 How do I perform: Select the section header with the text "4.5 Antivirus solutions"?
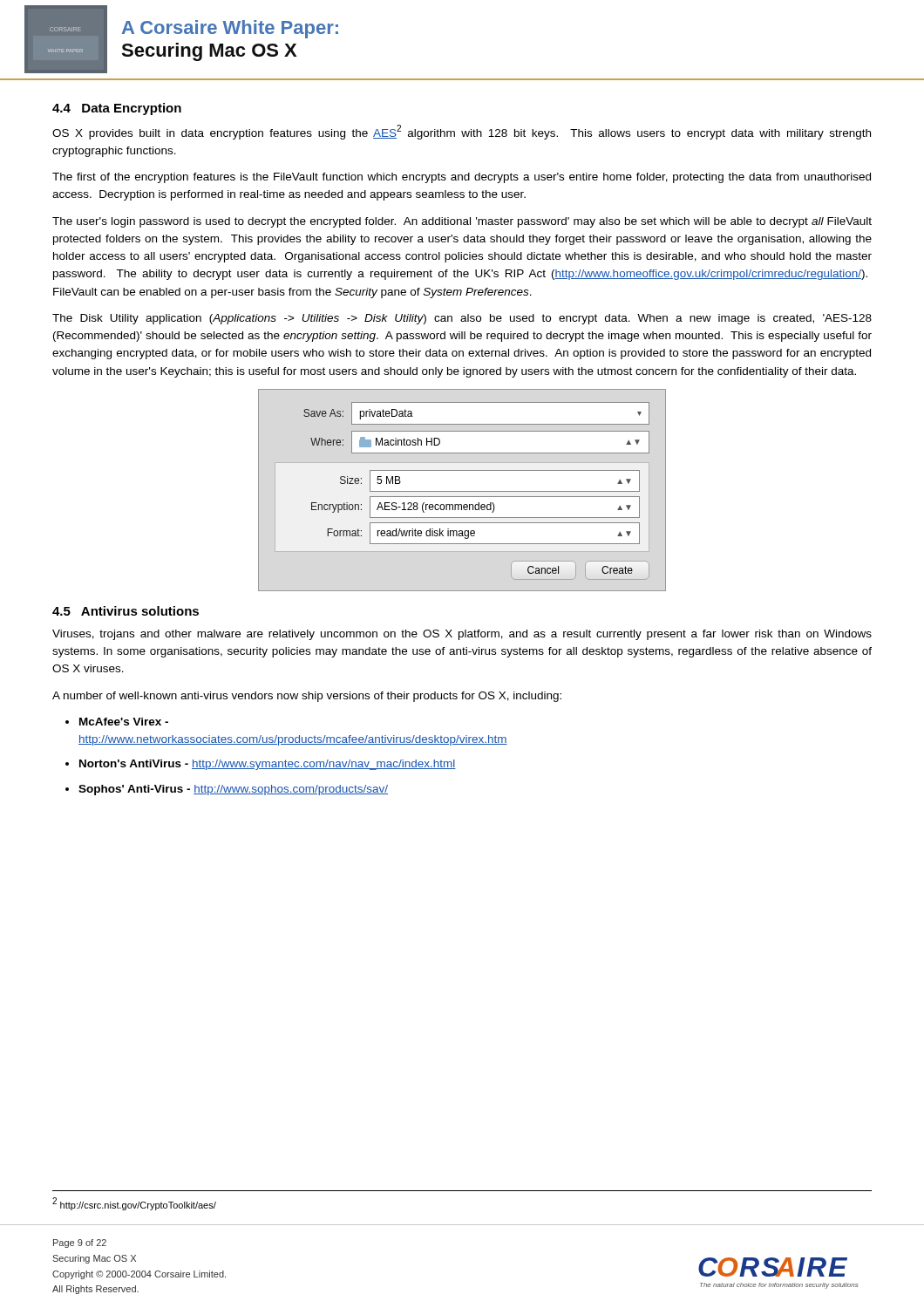[x=126, y=611]
